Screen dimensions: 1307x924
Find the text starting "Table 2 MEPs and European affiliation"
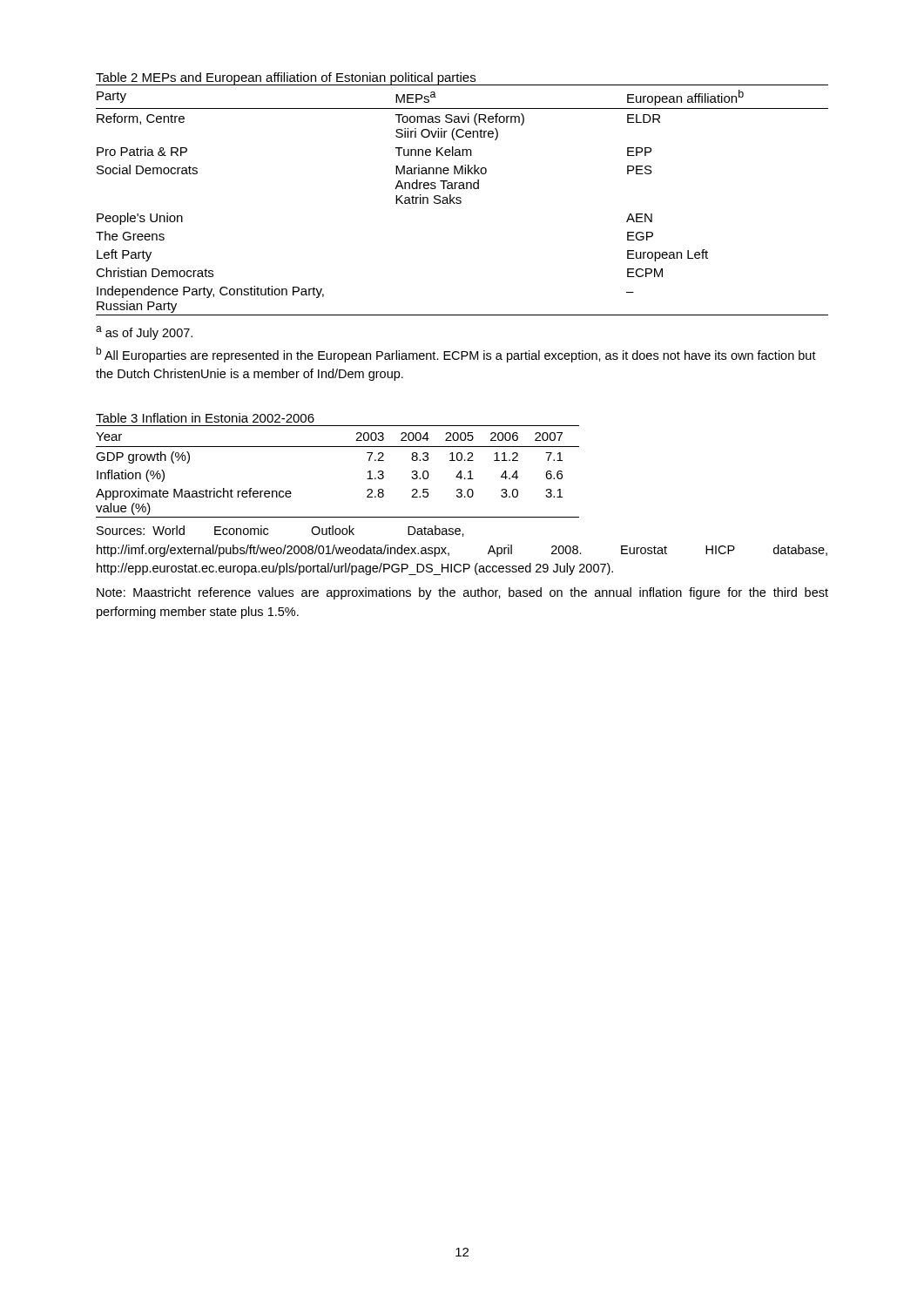coord(286,77)
